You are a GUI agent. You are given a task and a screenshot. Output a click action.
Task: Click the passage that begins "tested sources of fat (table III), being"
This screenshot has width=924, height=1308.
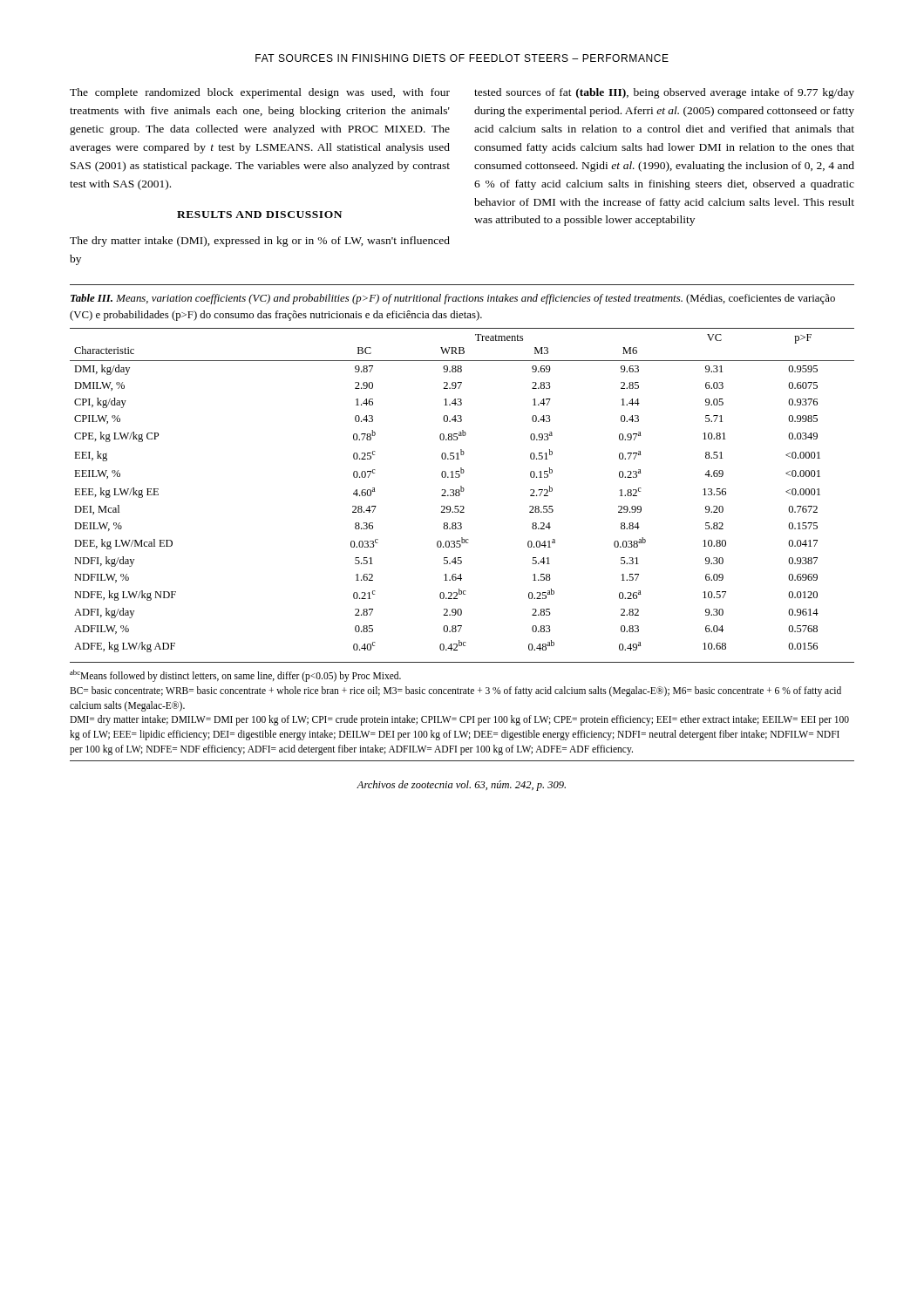[664, 156]
